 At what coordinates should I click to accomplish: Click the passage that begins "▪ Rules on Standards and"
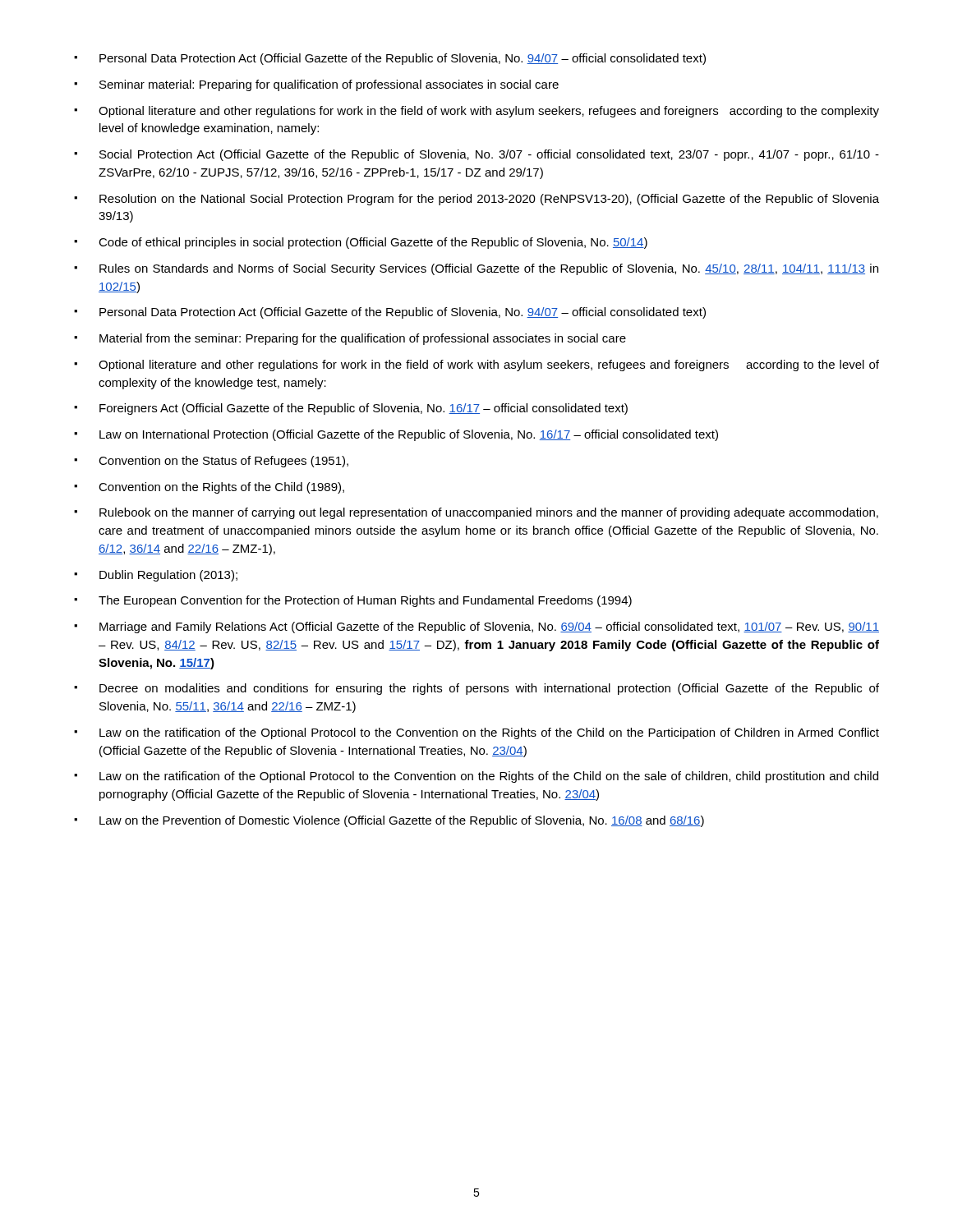tap(476, 277)
